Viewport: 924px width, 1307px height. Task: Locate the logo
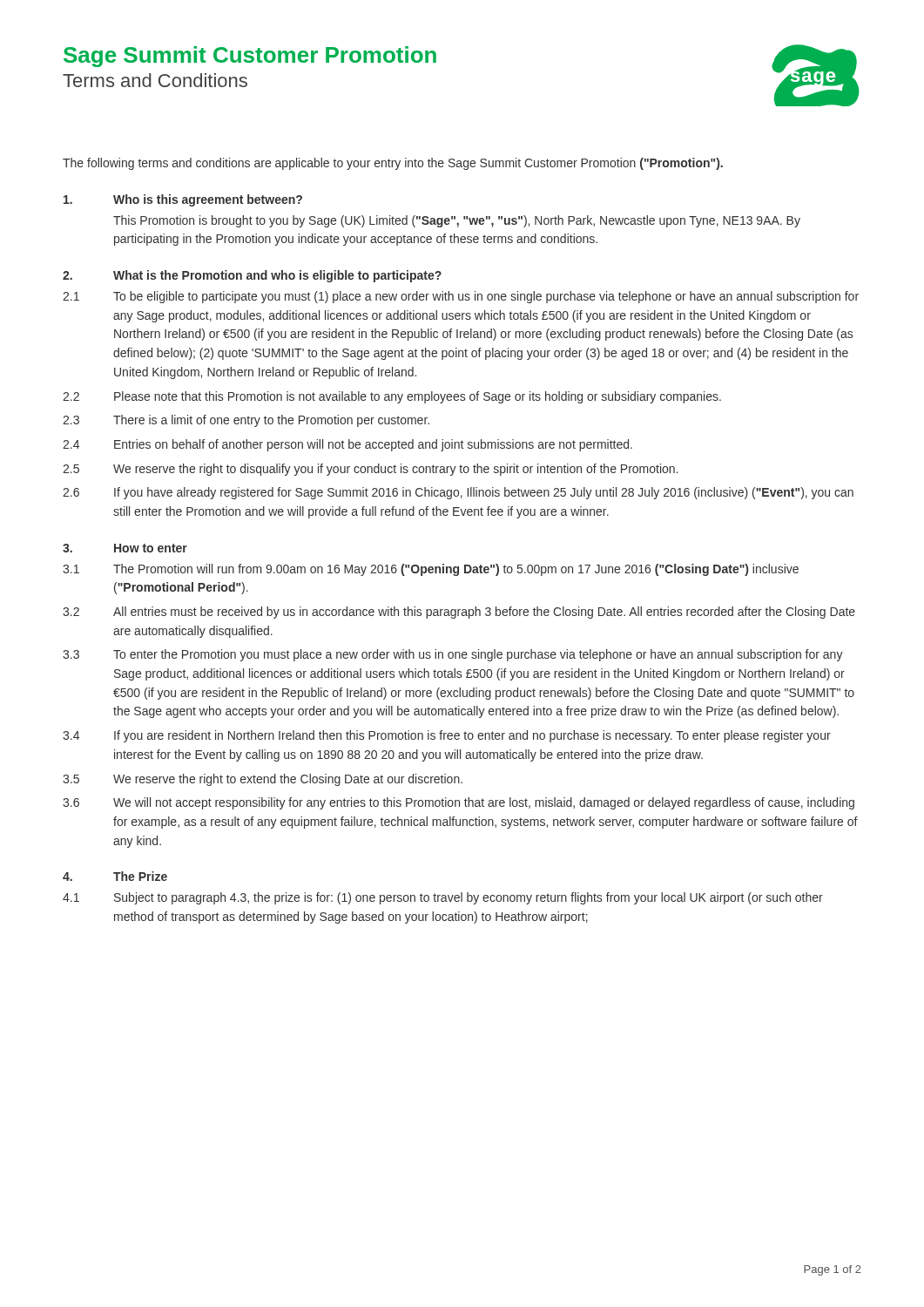click(813, 76)
